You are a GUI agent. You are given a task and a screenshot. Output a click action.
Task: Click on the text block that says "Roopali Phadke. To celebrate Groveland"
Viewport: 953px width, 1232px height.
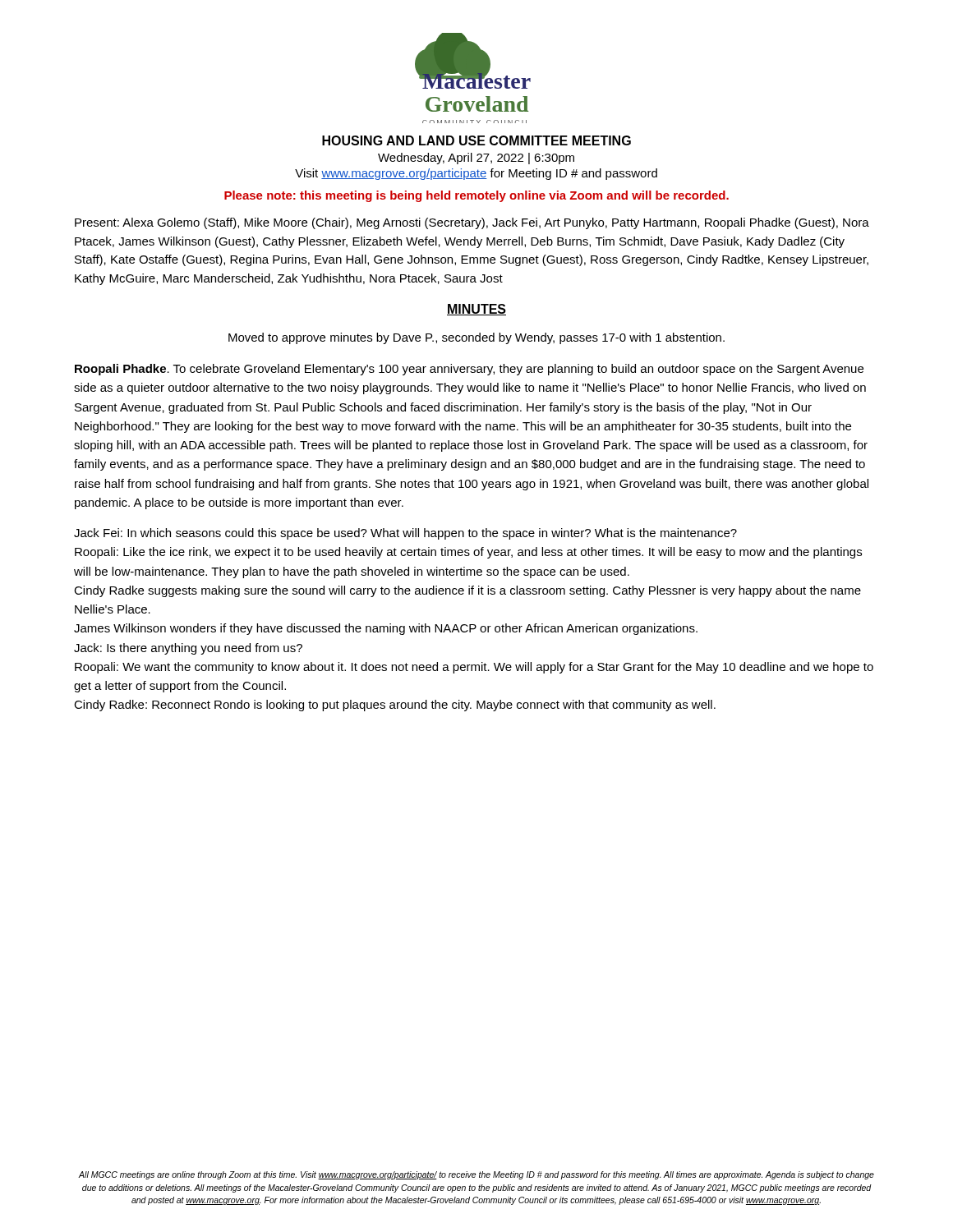[472, 435]
